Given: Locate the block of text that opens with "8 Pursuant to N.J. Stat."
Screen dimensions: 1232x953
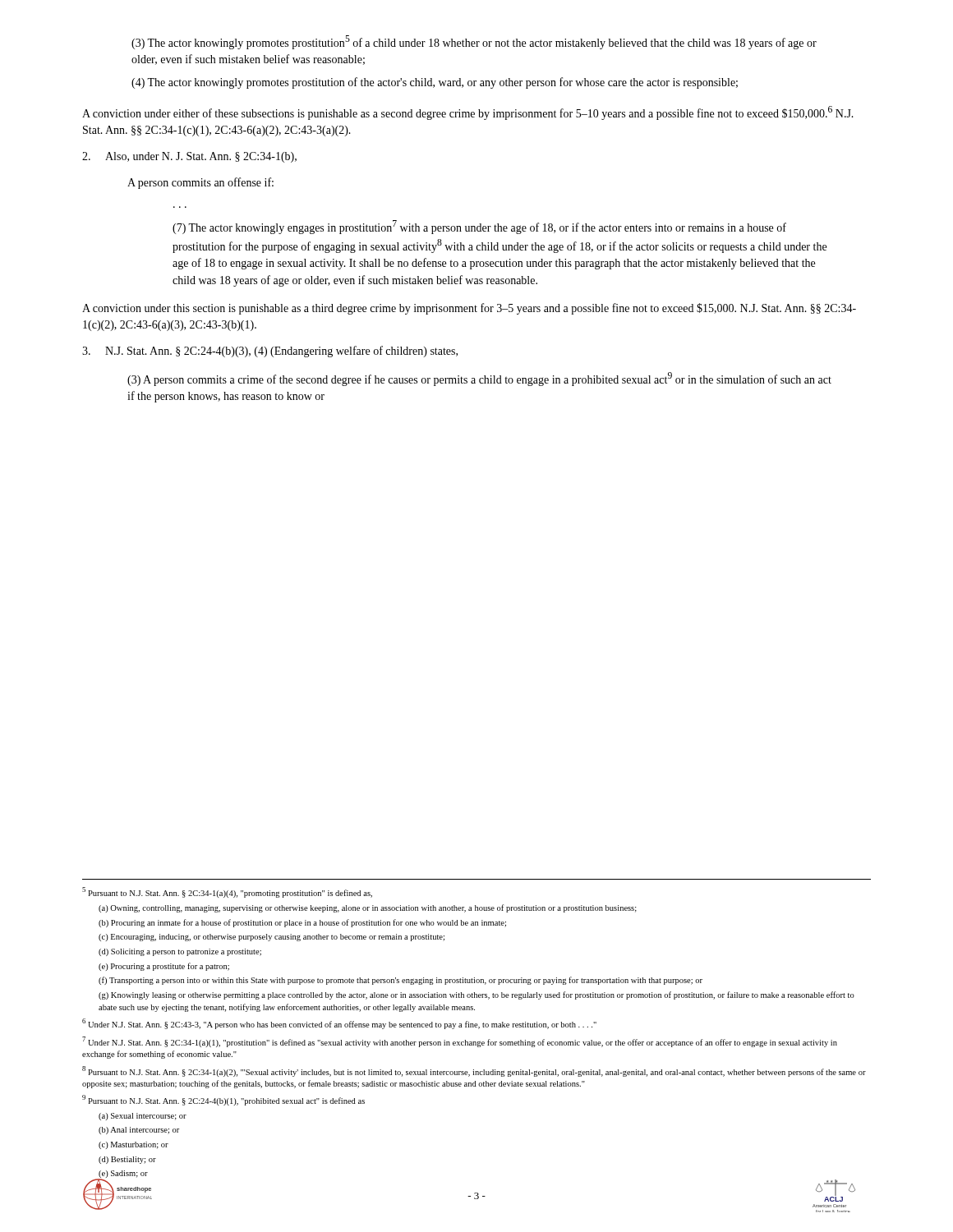Looking at the screenshot, I should [476, 1077].
